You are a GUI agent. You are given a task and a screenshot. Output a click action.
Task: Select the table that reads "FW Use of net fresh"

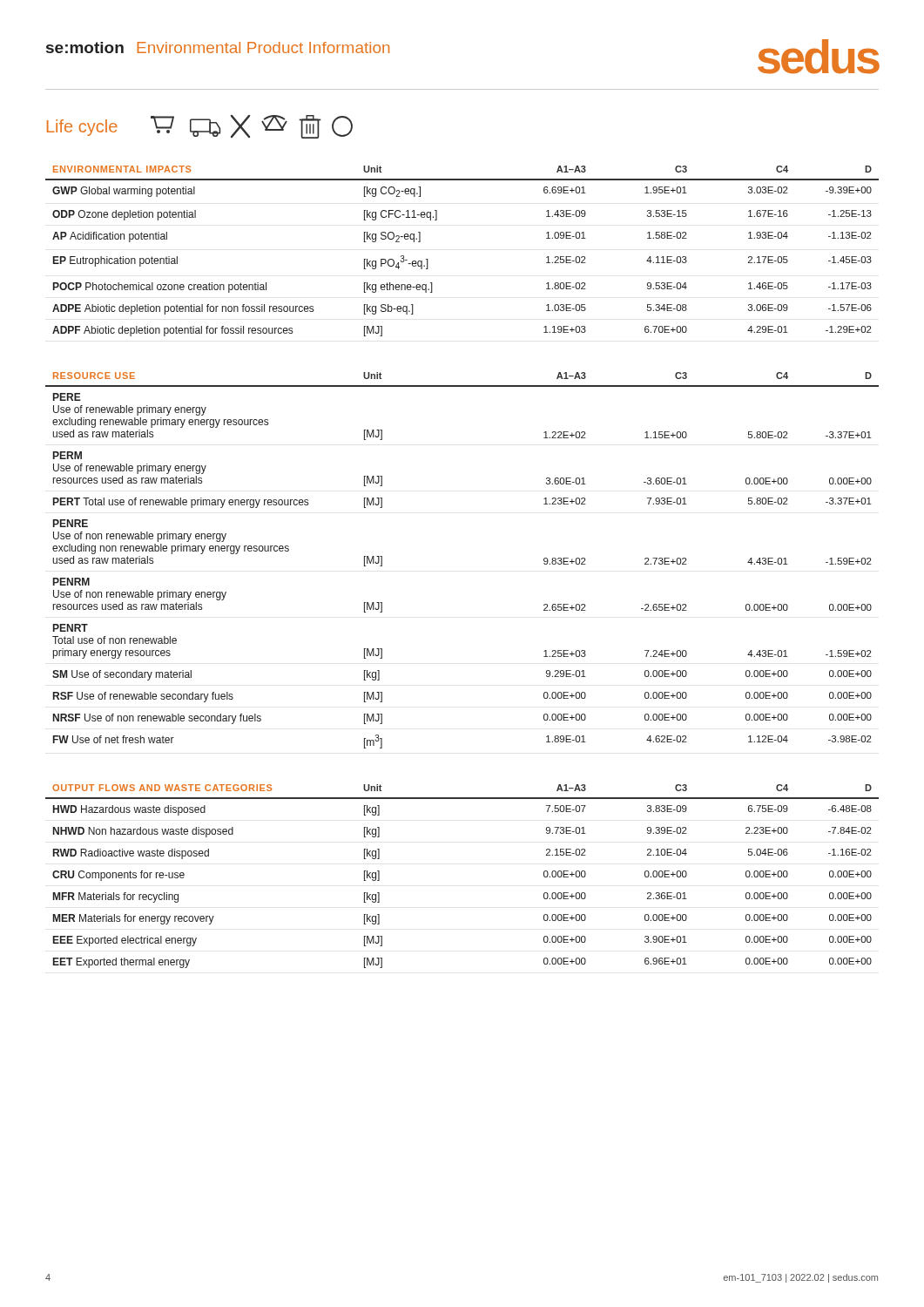(462, 560)
